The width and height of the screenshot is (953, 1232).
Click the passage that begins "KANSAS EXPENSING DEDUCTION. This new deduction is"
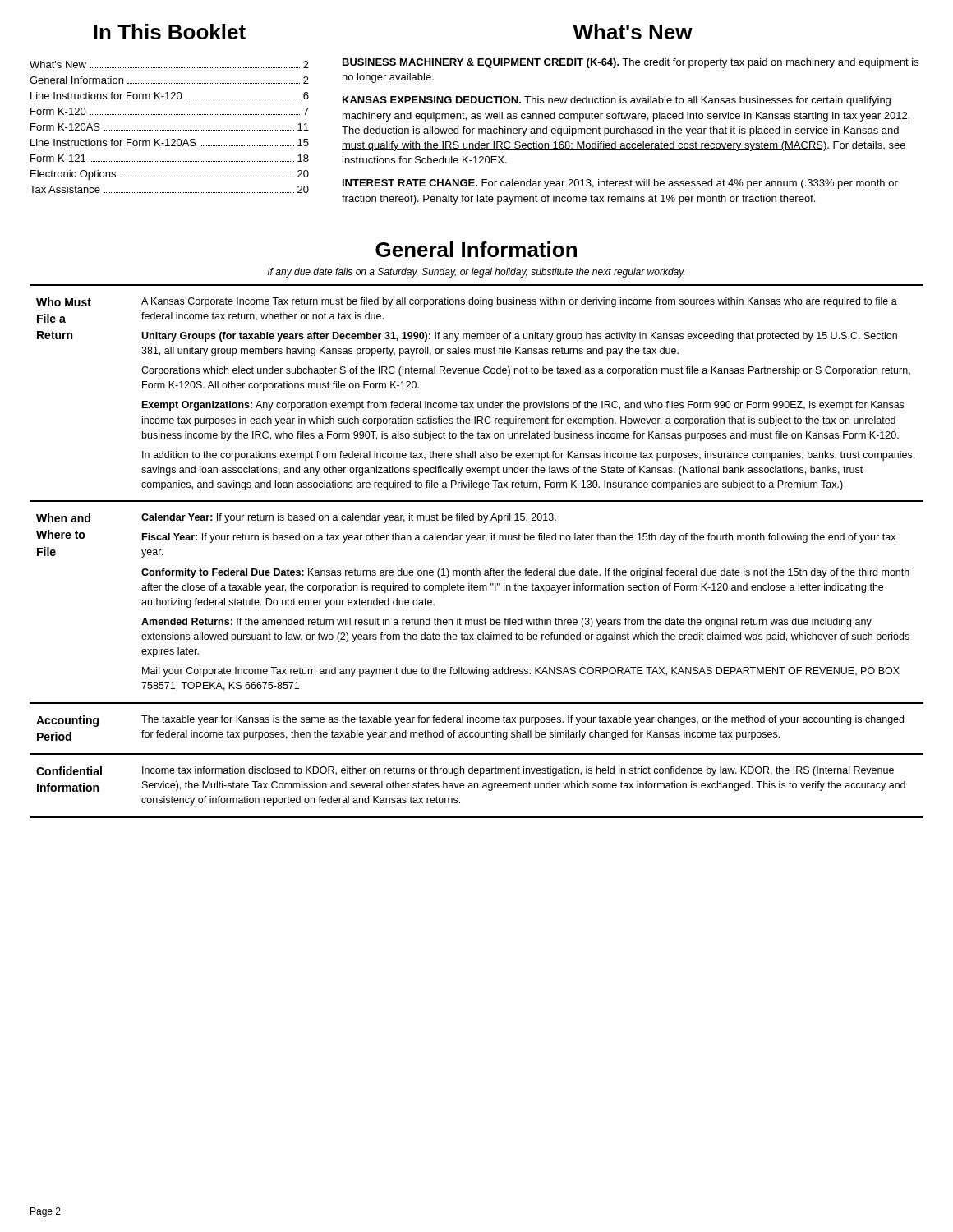[626, 130]
